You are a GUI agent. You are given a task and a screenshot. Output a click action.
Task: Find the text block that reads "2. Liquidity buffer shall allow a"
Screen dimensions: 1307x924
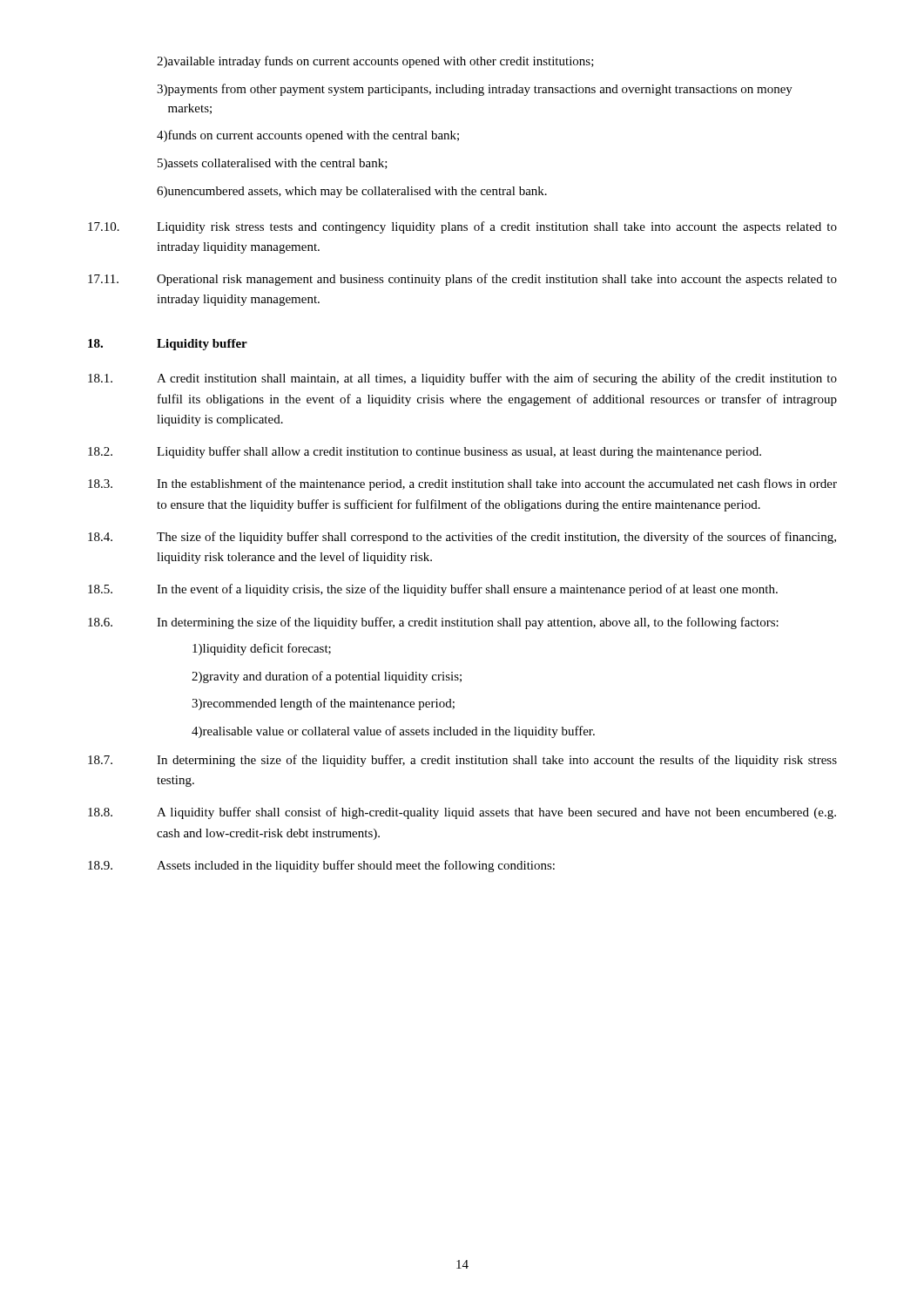tap(462, 452)
